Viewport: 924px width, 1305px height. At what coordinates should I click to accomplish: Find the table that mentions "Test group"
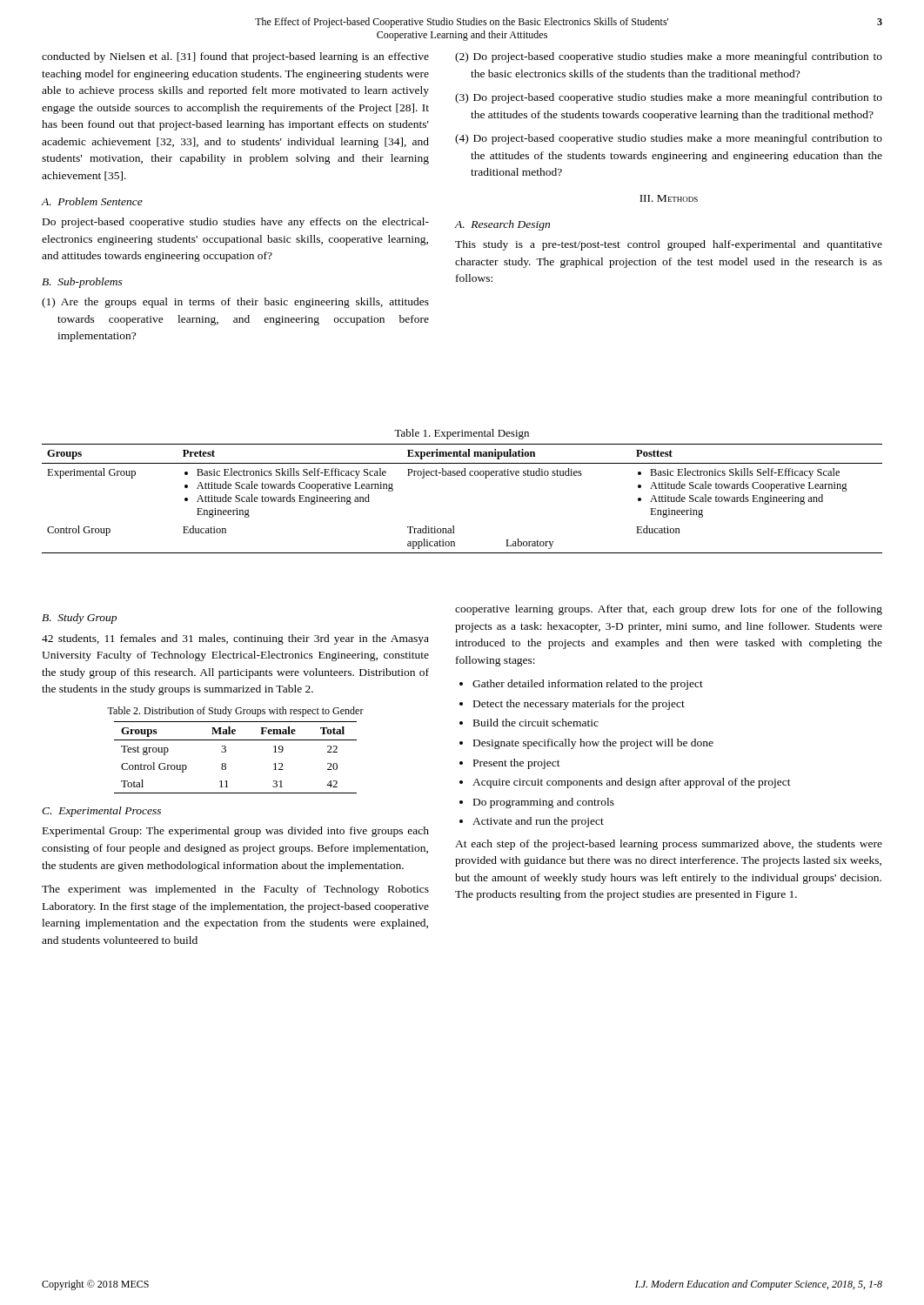(235, 757)
